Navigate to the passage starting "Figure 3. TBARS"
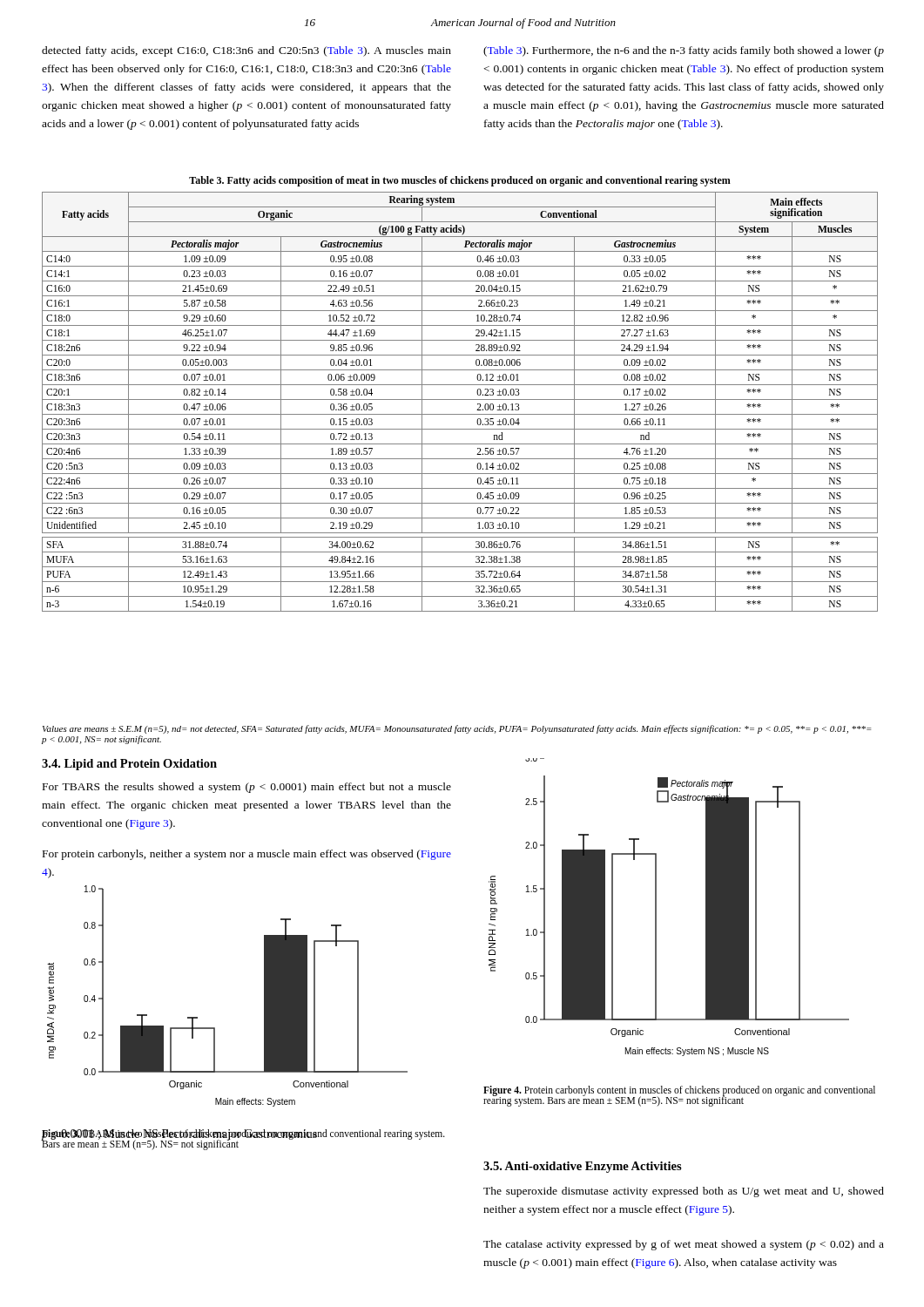The image size is (924, 1307). [x=243, y=1139]
